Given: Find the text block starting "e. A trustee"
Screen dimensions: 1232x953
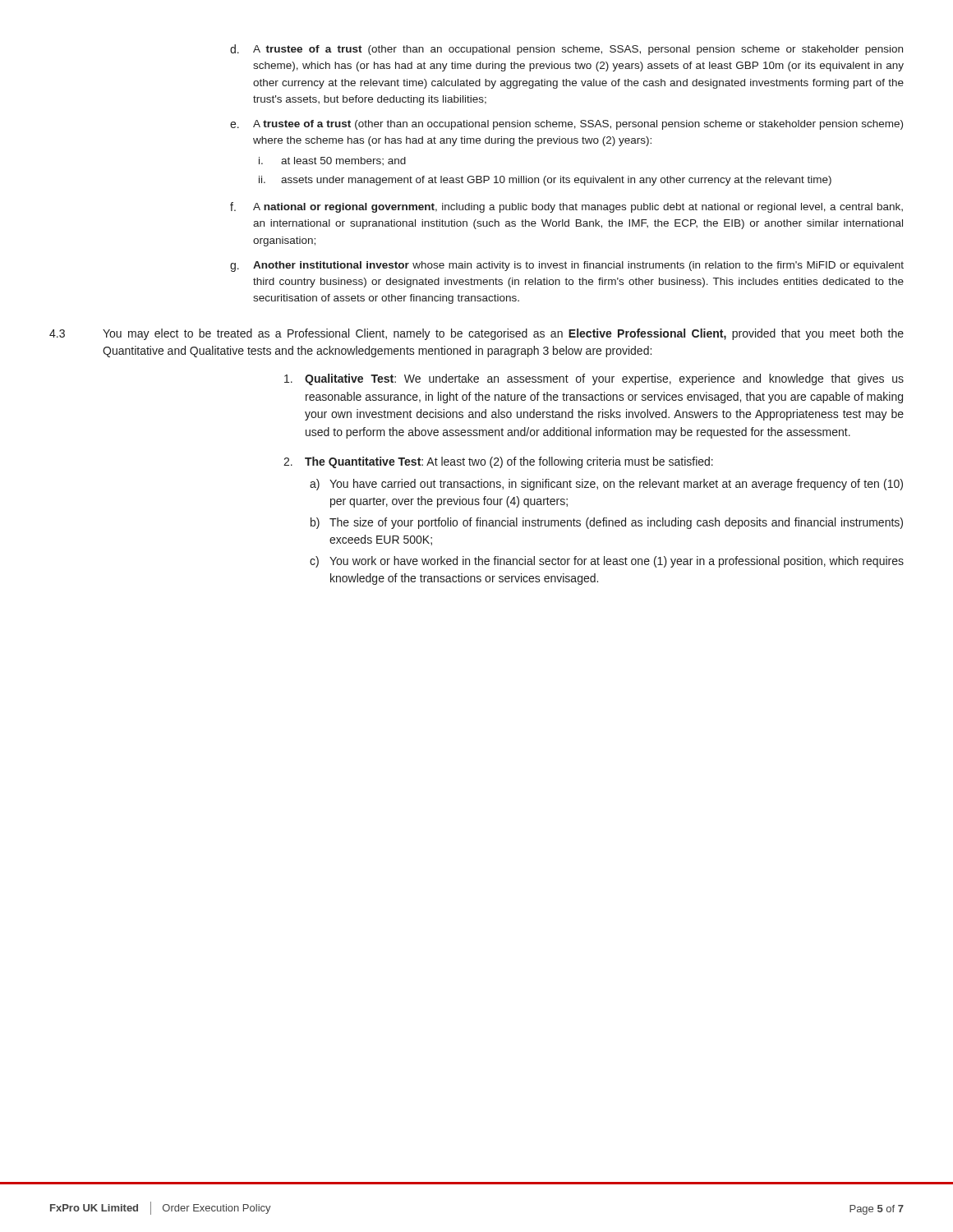Looking at the screenshot, I should 567,153.
